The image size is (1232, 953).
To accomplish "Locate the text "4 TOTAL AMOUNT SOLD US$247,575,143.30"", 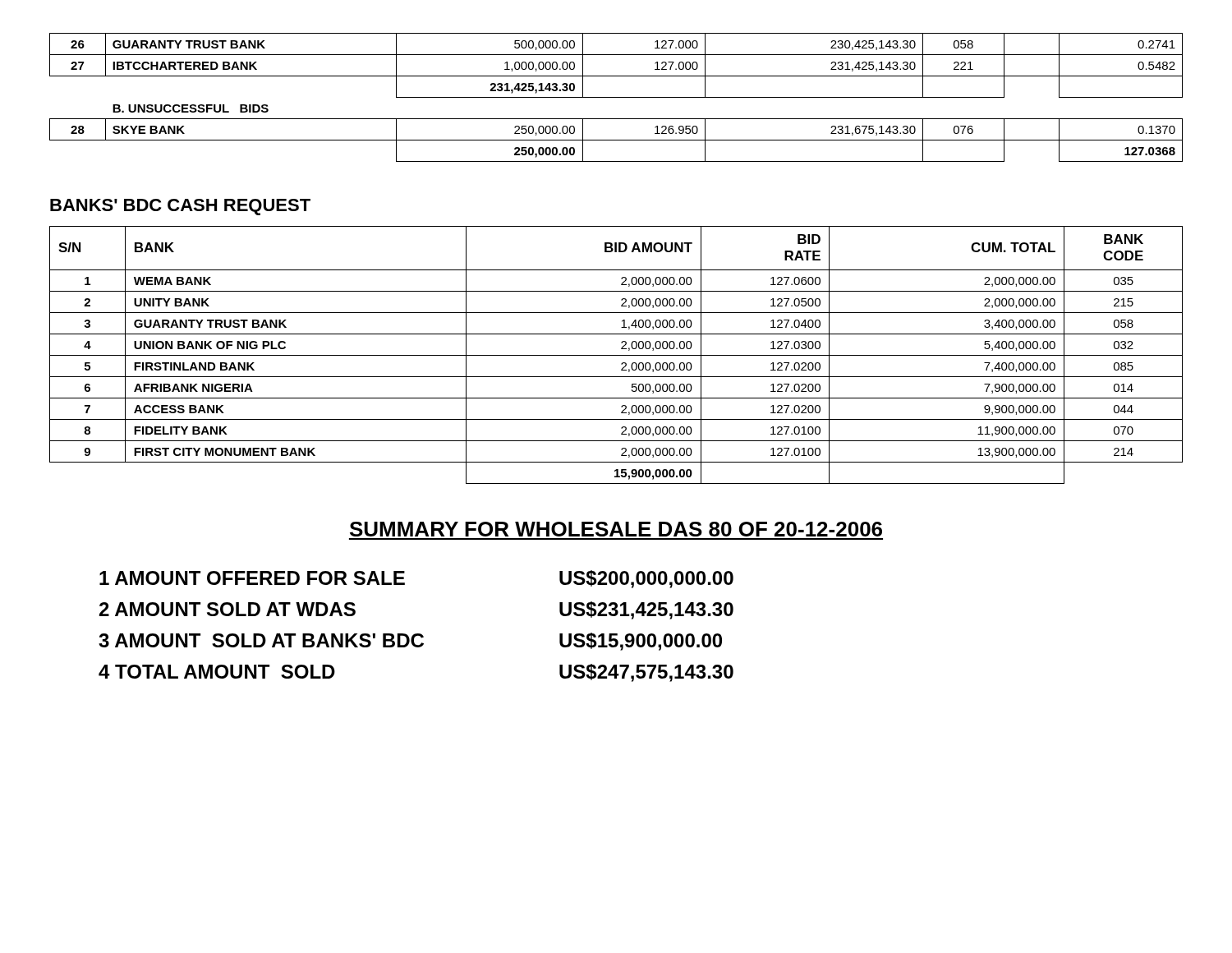I will pos(218,673).
